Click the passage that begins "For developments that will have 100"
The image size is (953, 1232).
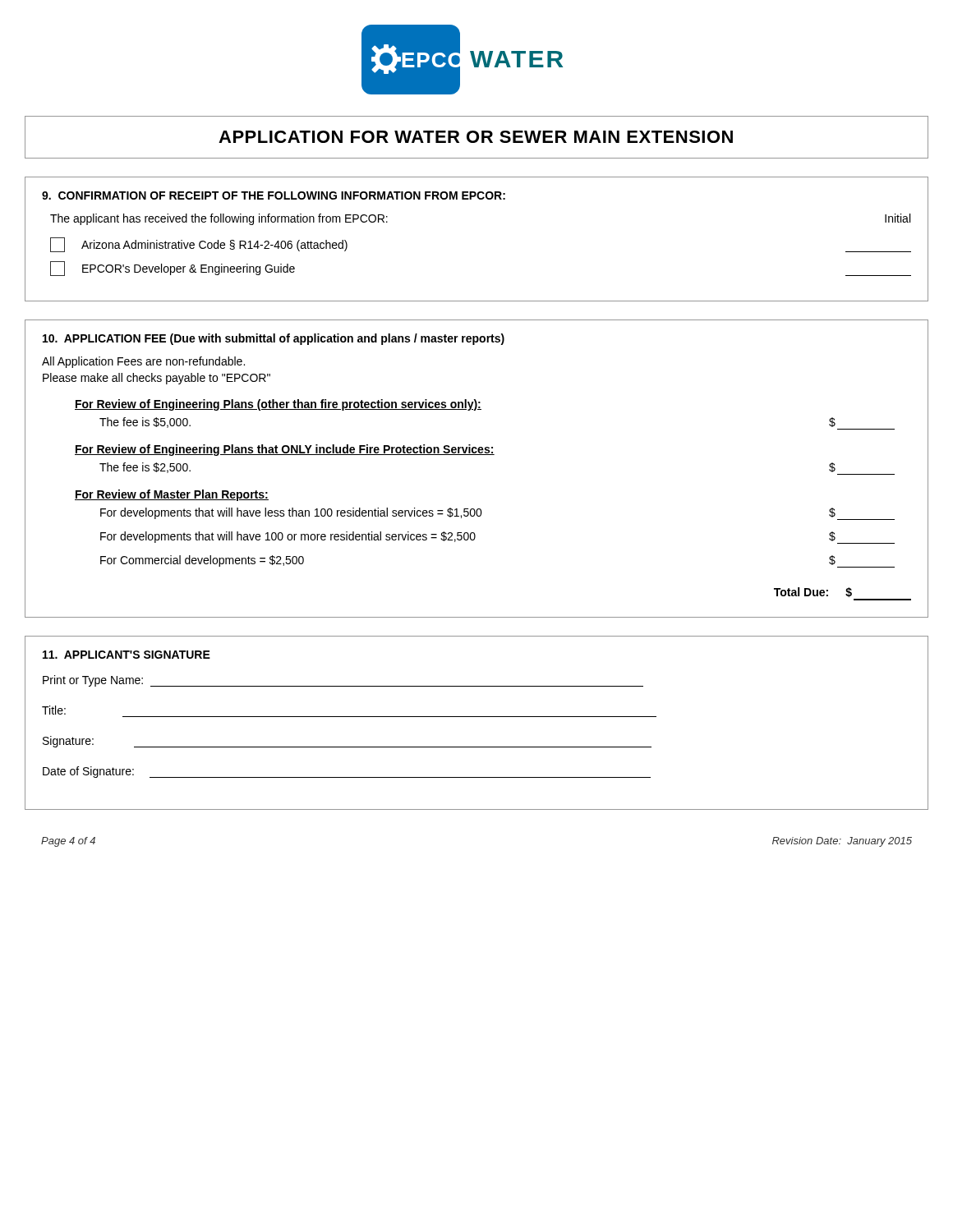[288, 538]
